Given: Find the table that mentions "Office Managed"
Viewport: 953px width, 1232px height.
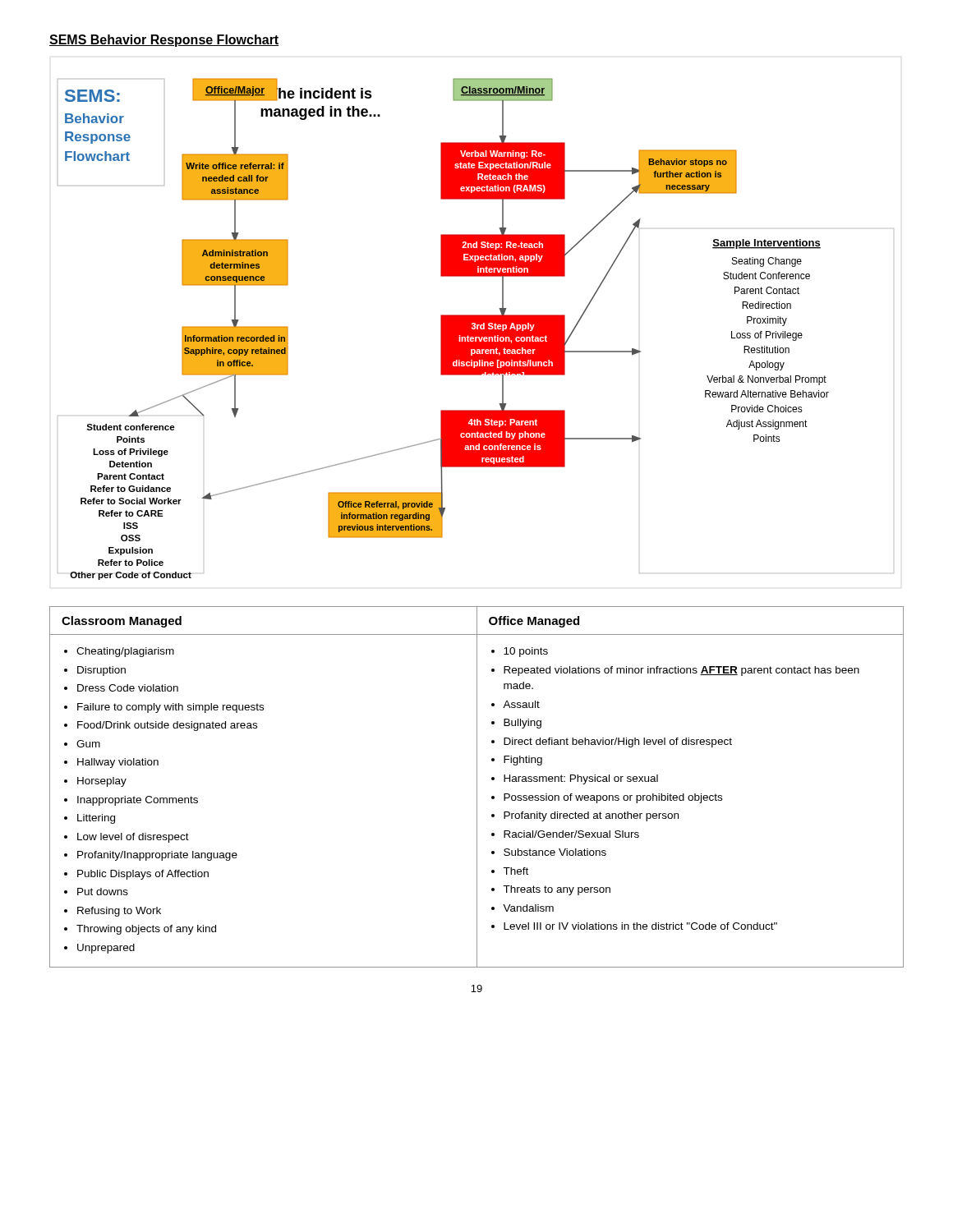Looking at the screenshot, I should [x=476, y=787].
